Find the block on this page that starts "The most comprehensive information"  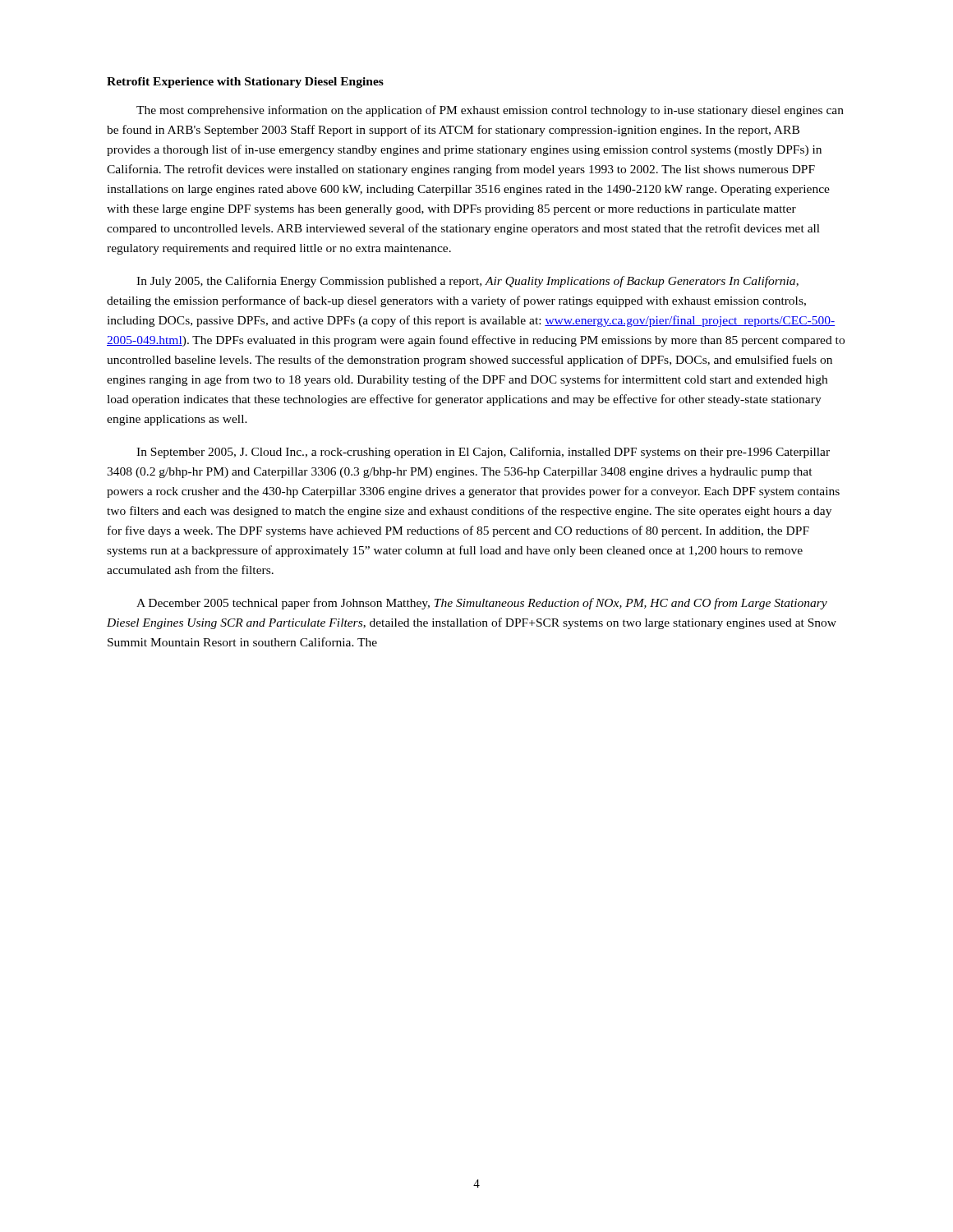click(x=475, y=179)
